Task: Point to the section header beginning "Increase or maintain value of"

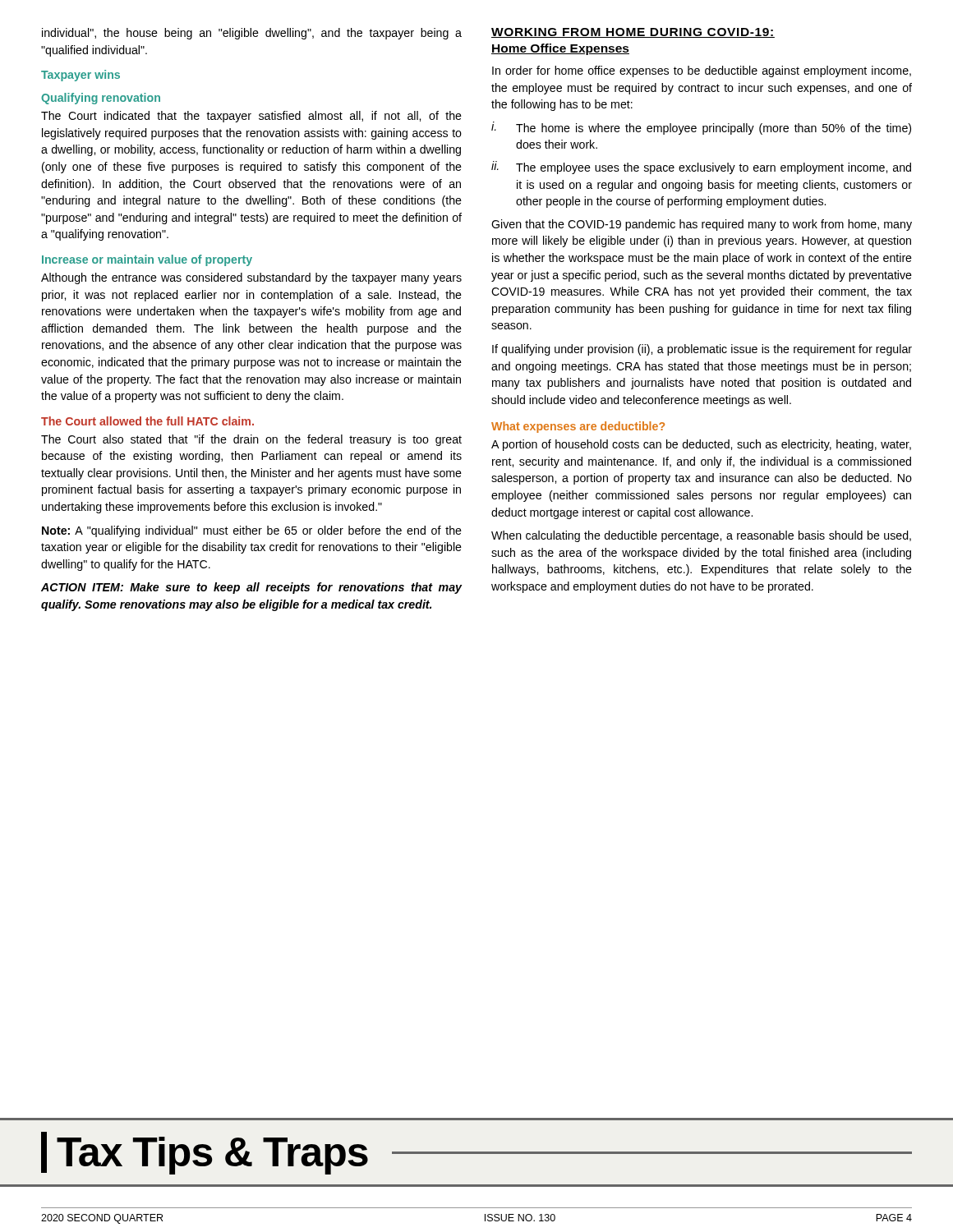Action: (x=147, y=260)
